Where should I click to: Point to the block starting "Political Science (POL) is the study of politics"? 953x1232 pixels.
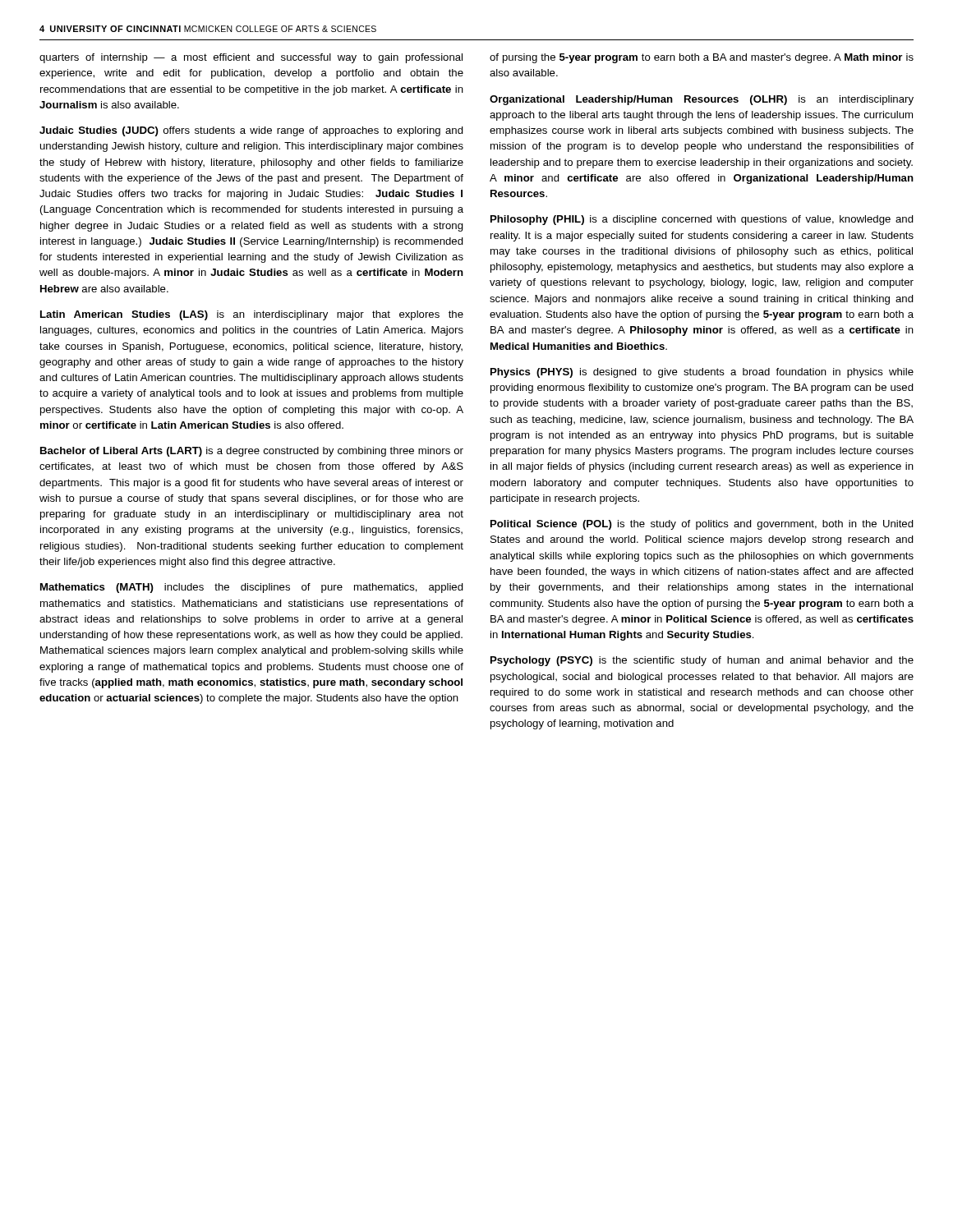[x=702, y=579]
